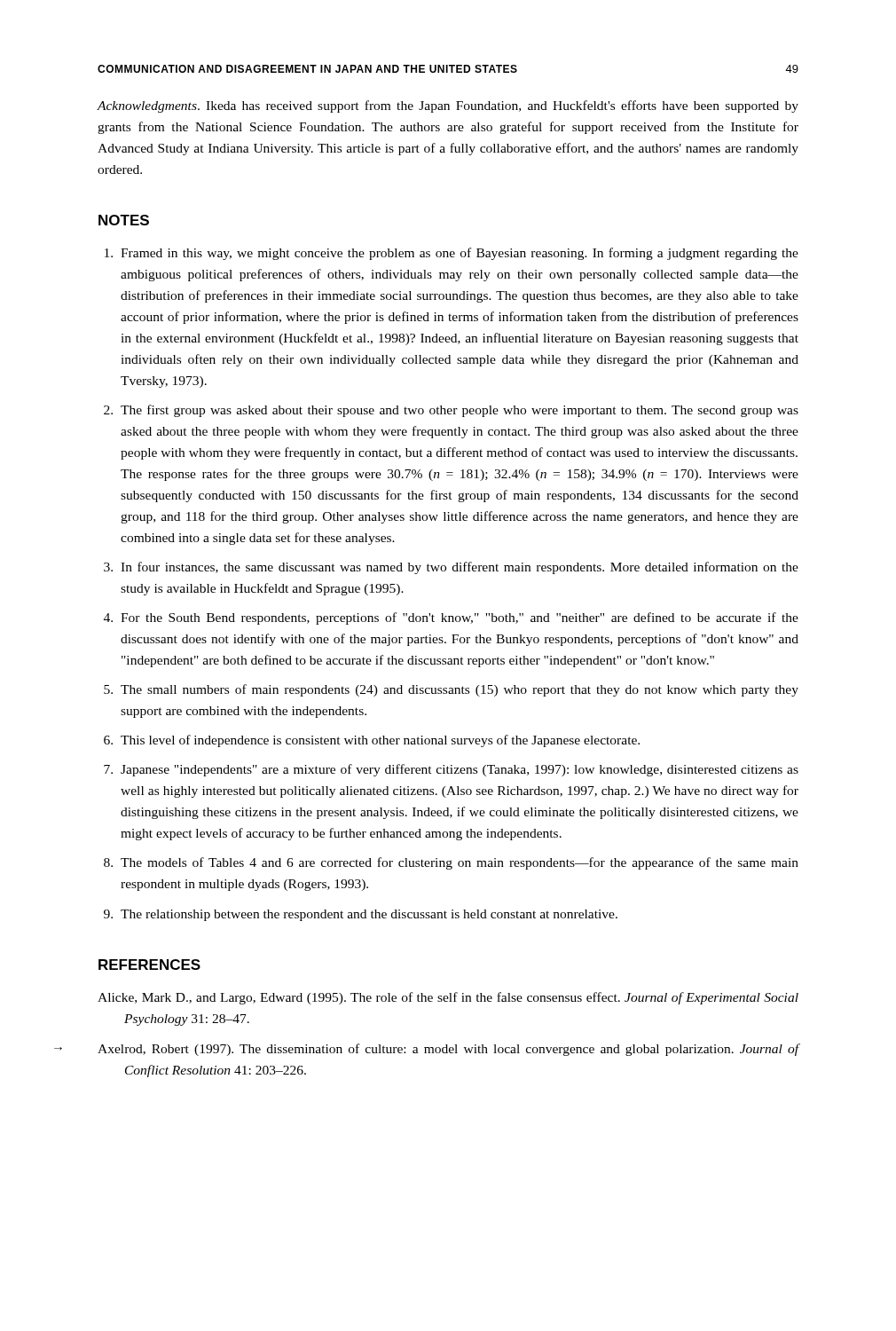
Task: Find the text starting "In four instances,"
Action: [x=460, y=577]
